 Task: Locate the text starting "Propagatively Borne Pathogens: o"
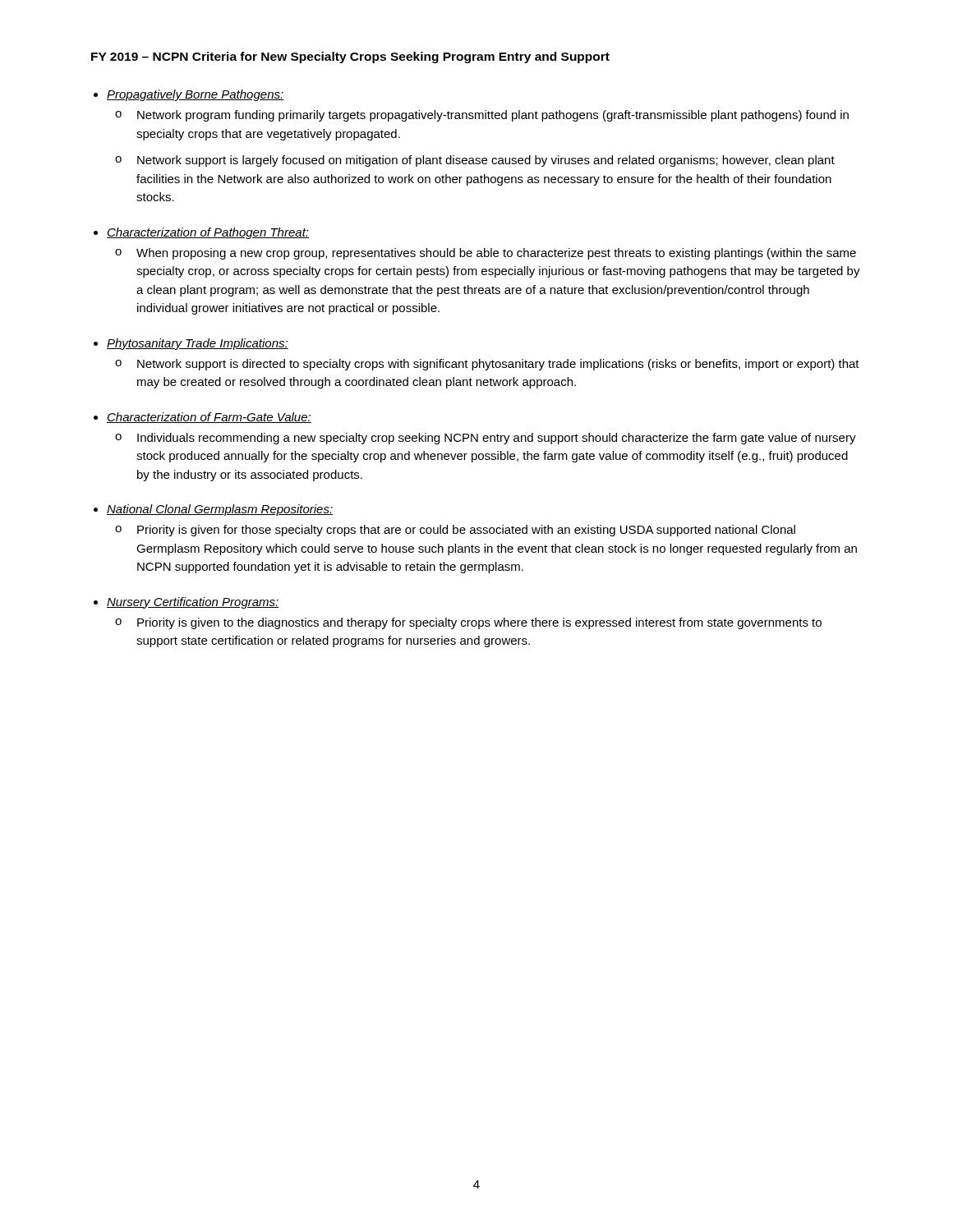[485, 147]
